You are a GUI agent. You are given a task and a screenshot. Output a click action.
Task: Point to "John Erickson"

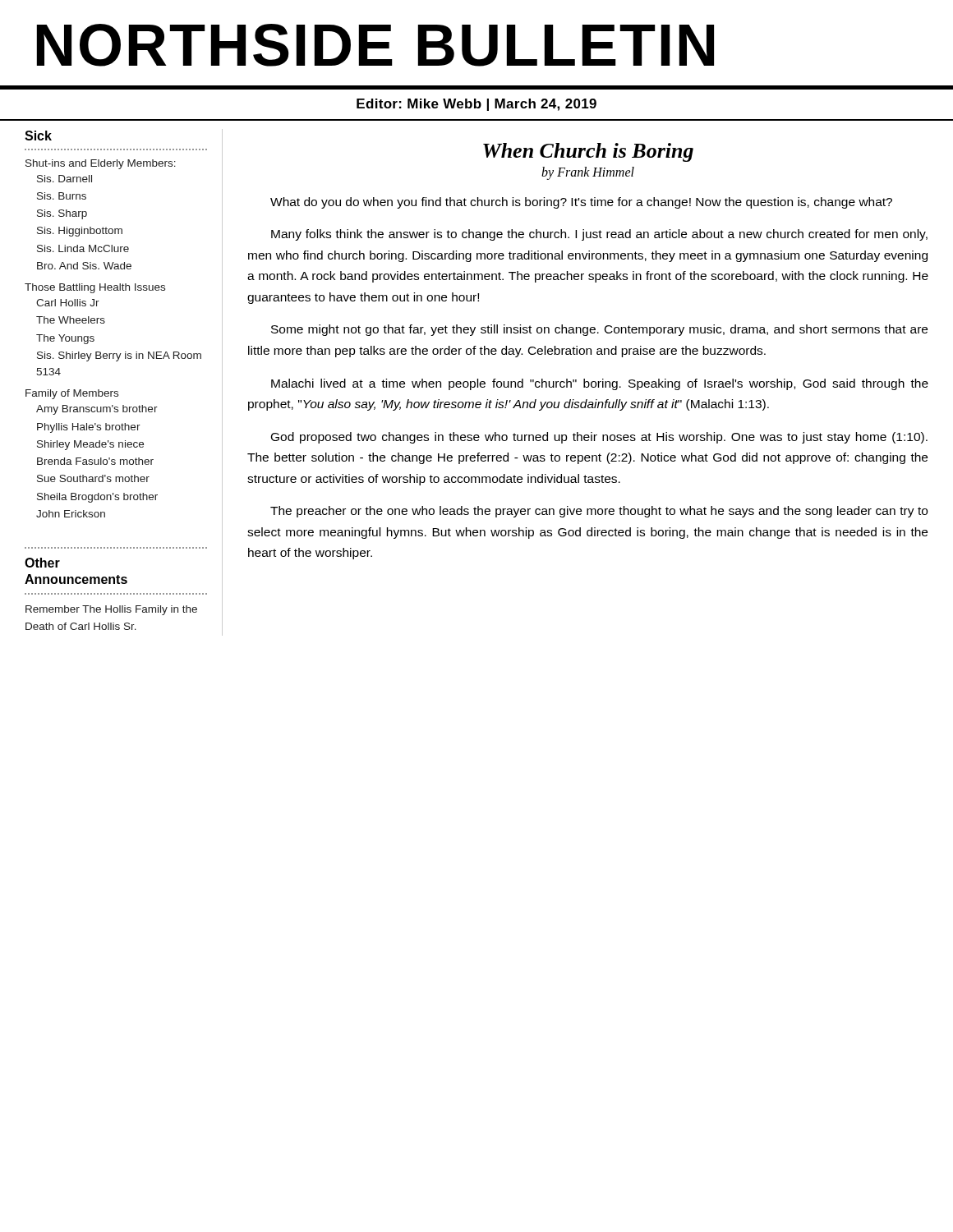tap(71, 514)
